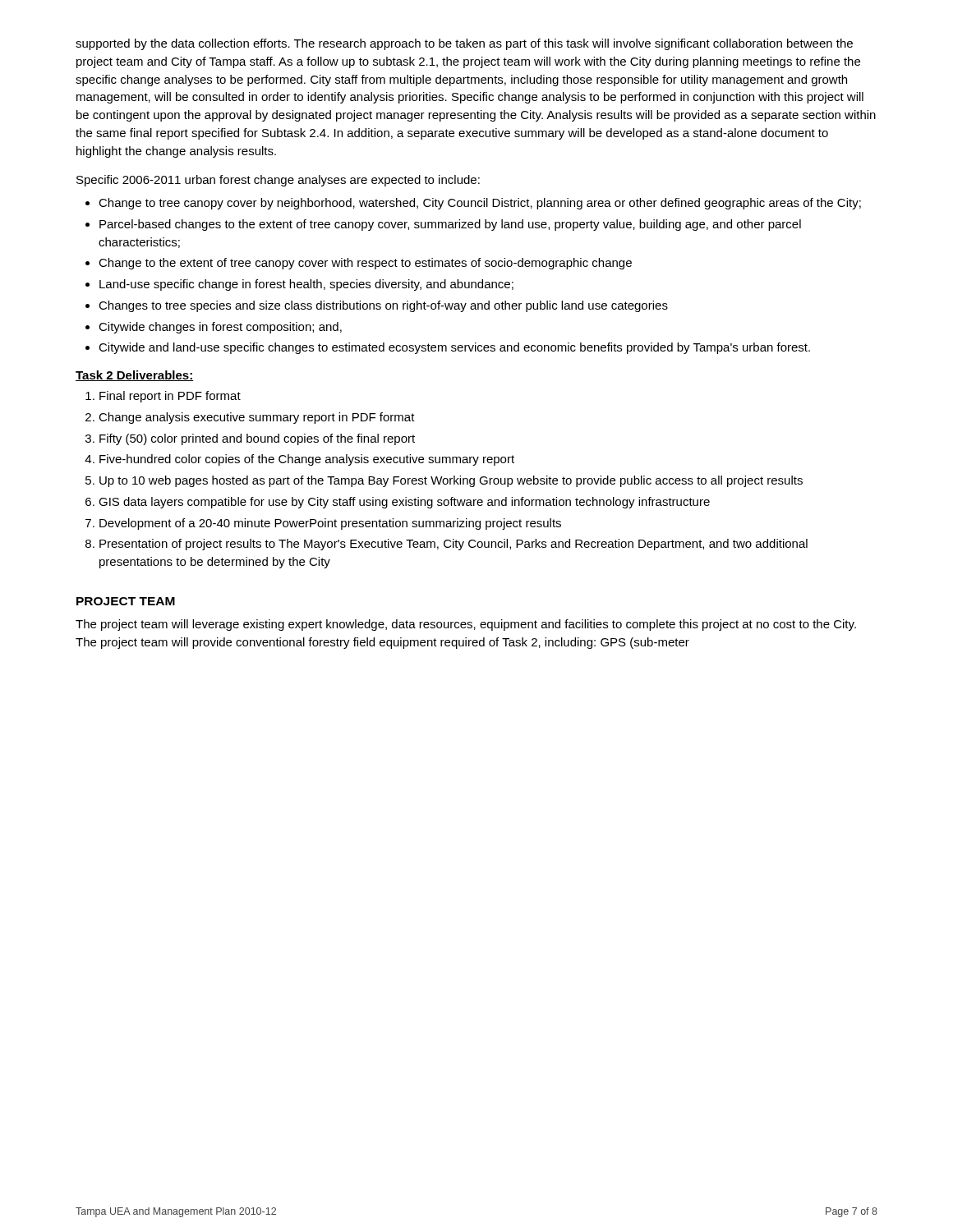
Task: Navigate to the text block starting "The project team will leverage"
Action: pyautogui.click(x=466, y=633)
